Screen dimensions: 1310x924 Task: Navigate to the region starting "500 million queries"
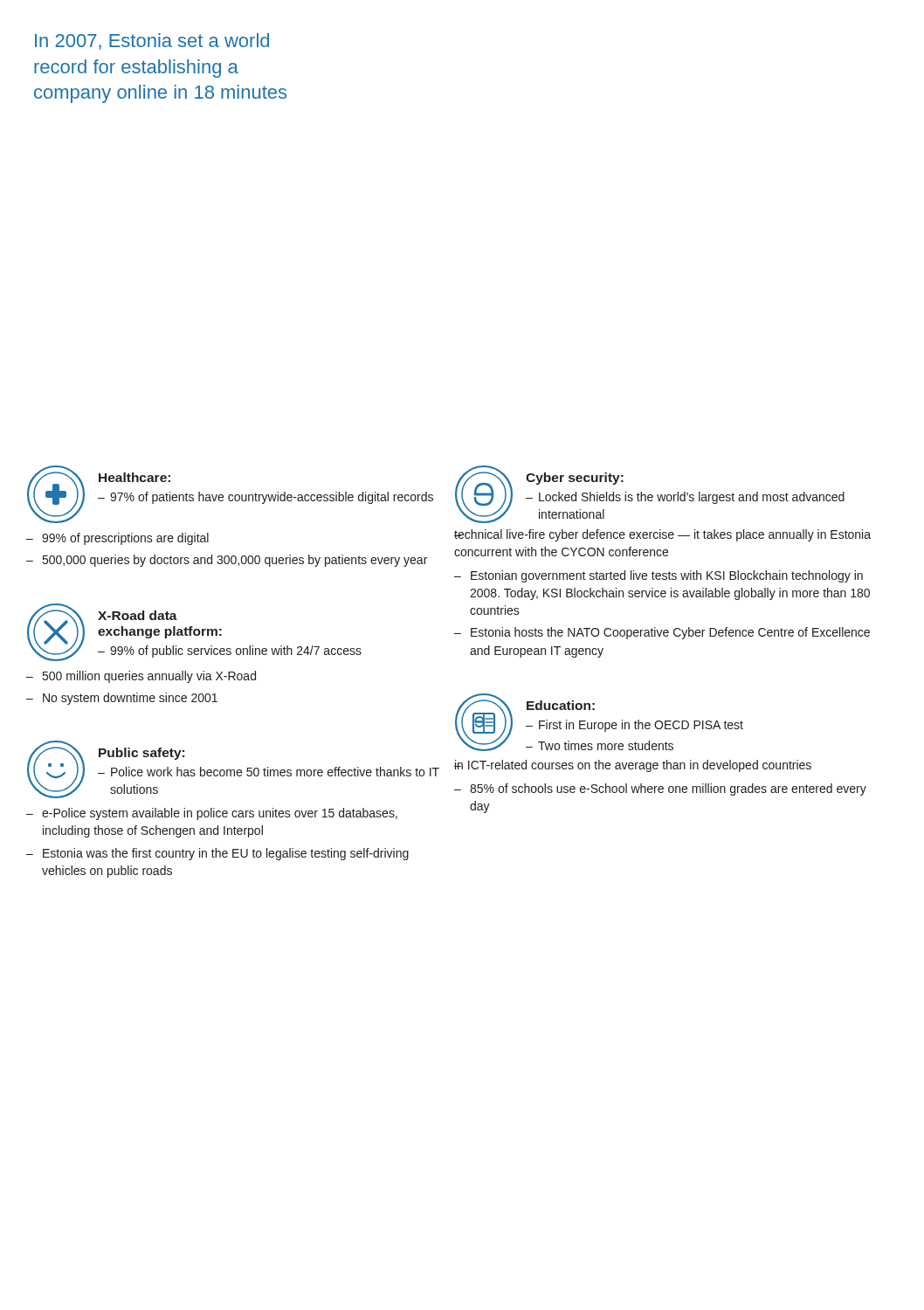tap(149, 676)
